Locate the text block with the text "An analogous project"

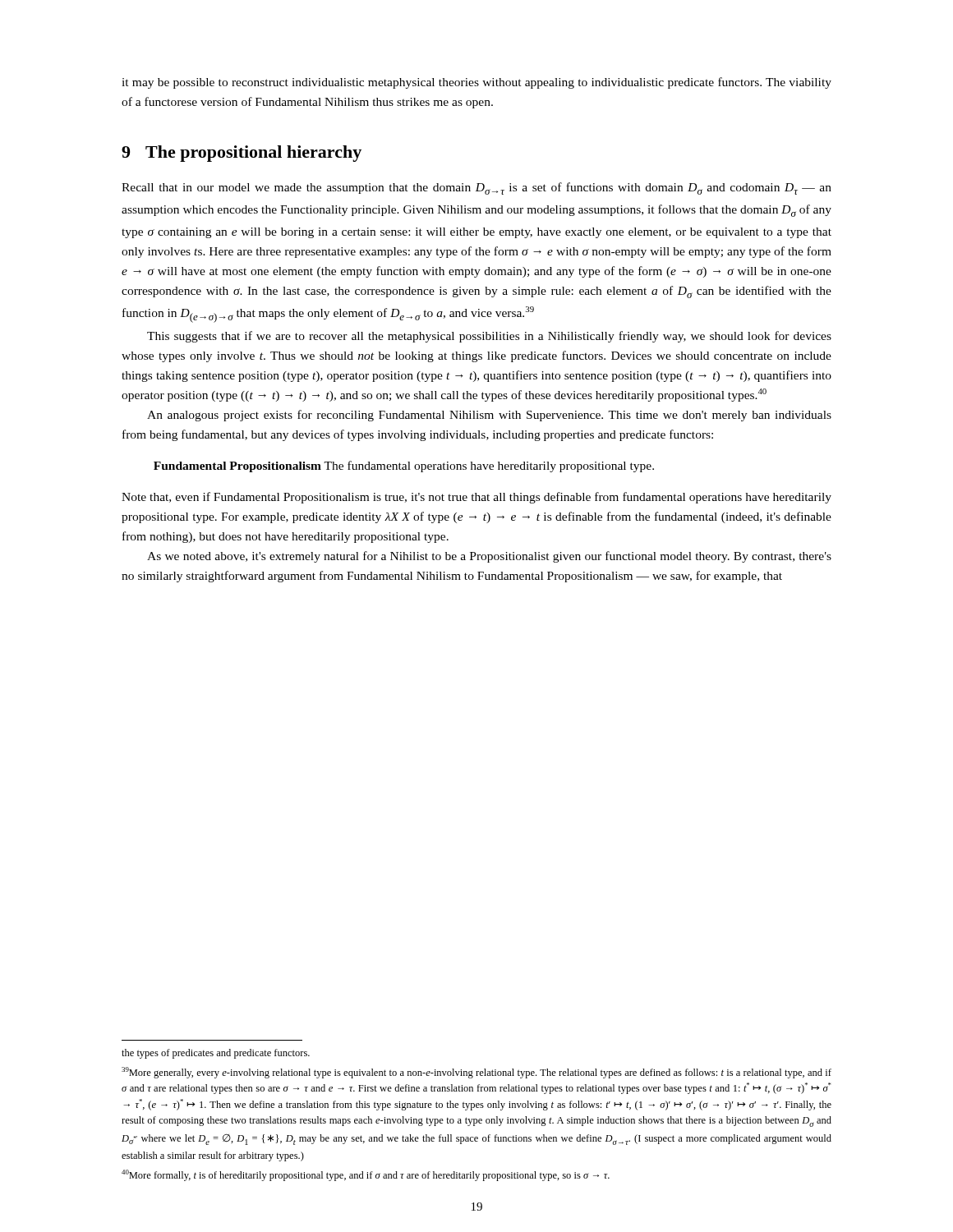click(x=476, y=424)
